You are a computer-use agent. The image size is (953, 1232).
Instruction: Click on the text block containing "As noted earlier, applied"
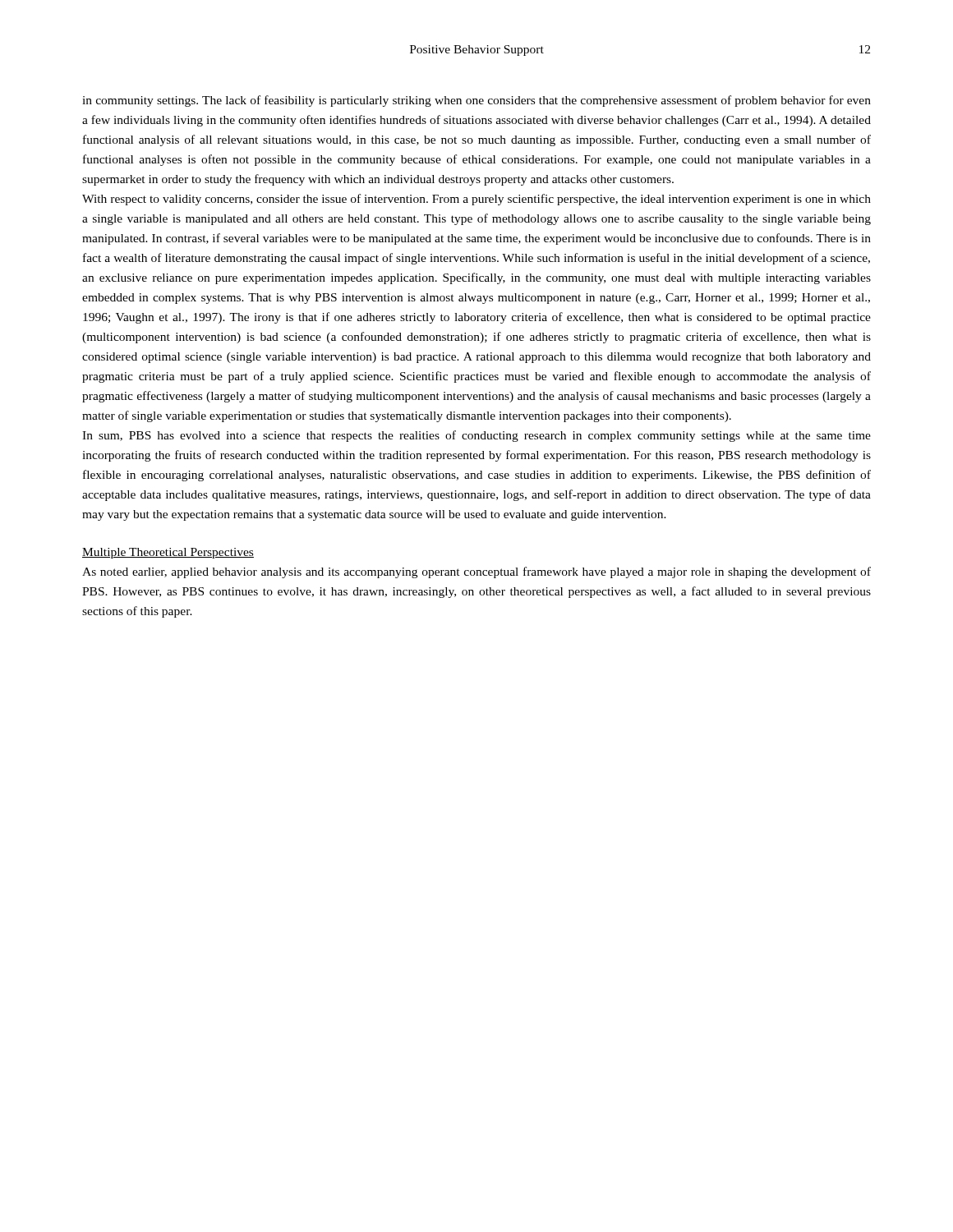pos(476,592)
